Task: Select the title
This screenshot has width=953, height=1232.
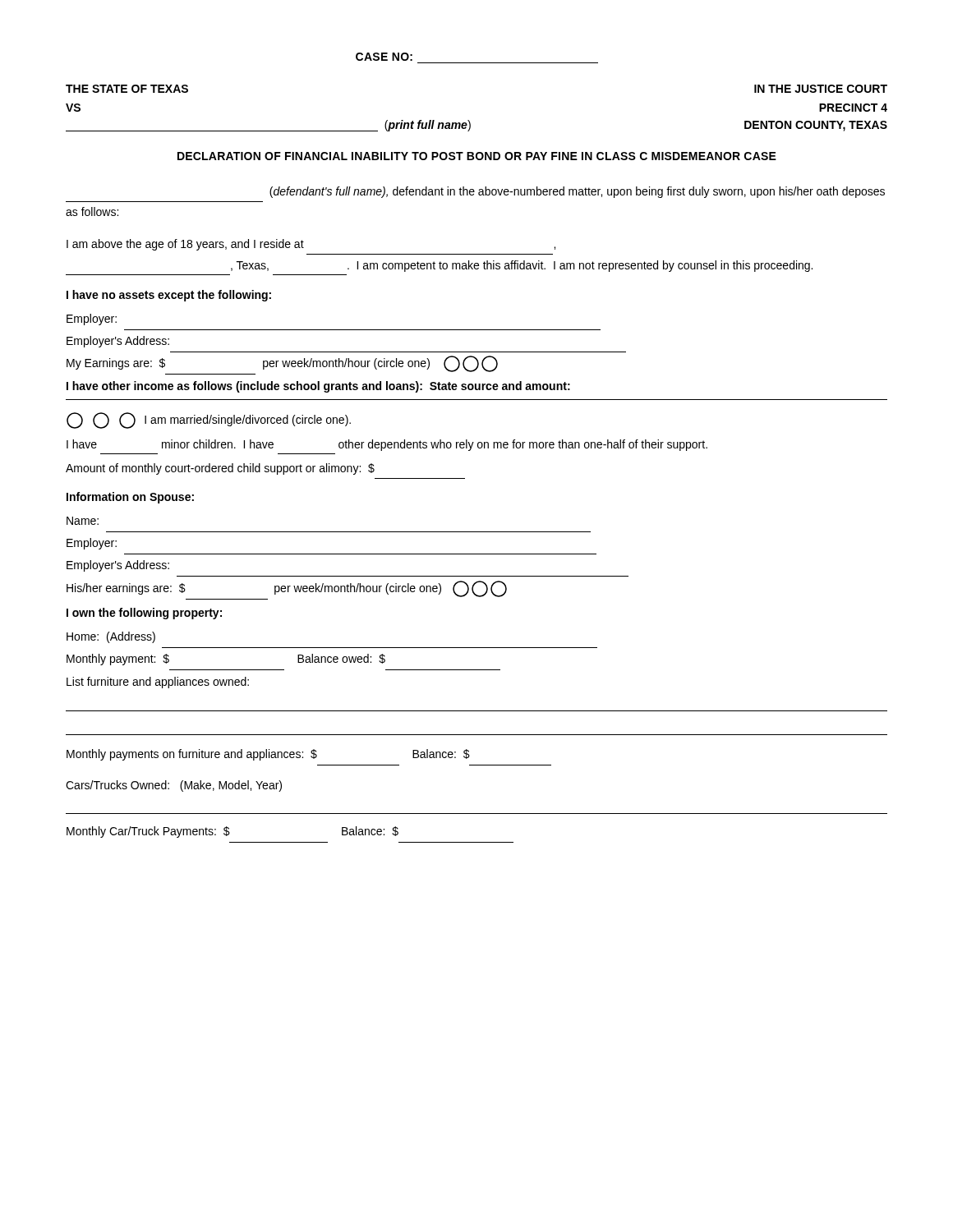Action: click(476, 156)
